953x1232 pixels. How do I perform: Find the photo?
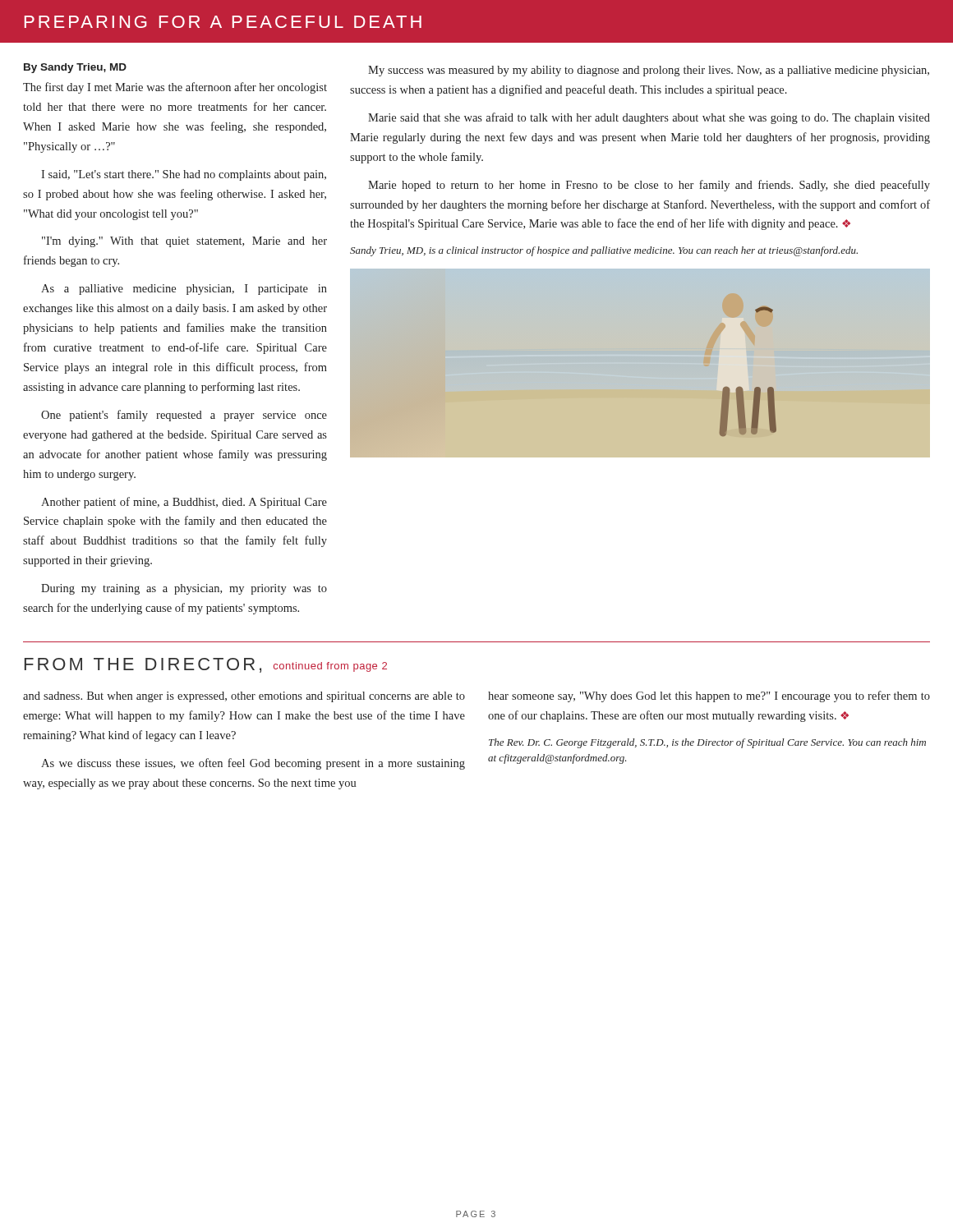pyautogui.click(x=640, y=363)
